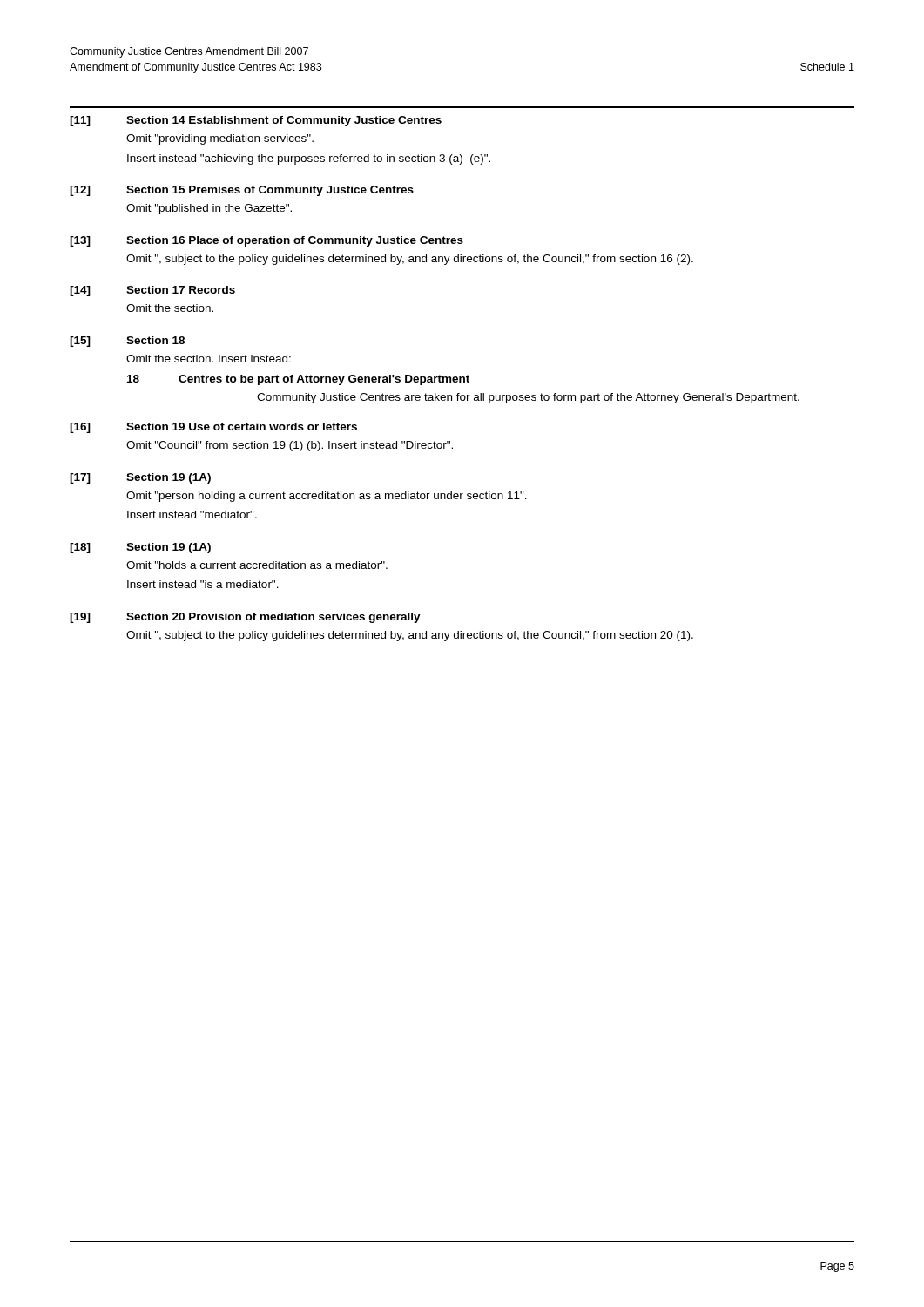The height and width of the screenshot is (1307, 924).
Task: Locate the block of text that opens with "[11] Section 14"
Action: (x=256, y=121)
